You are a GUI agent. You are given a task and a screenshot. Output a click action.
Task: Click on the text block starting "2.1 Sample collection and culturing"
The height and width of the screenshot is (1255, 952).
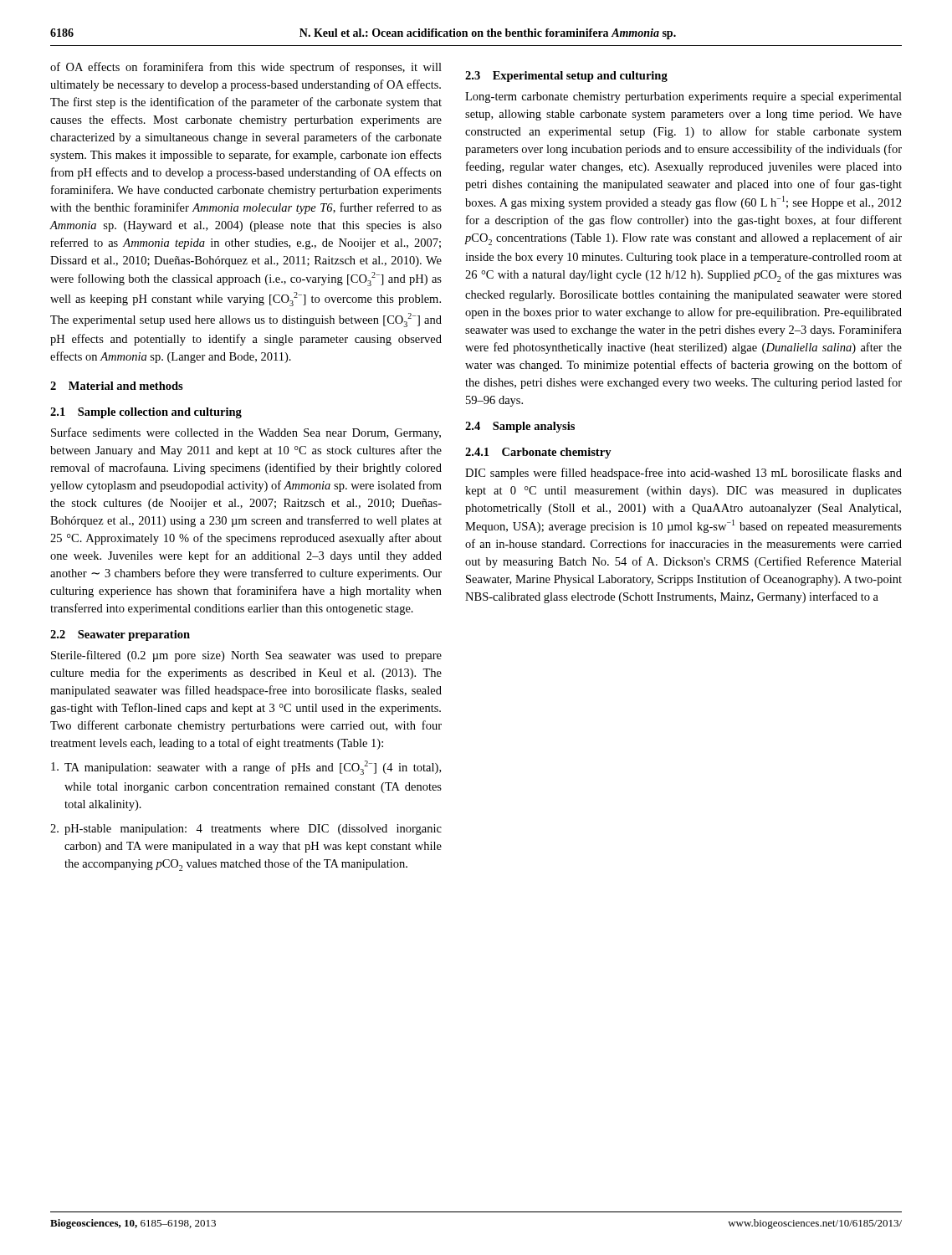[146, 412]
